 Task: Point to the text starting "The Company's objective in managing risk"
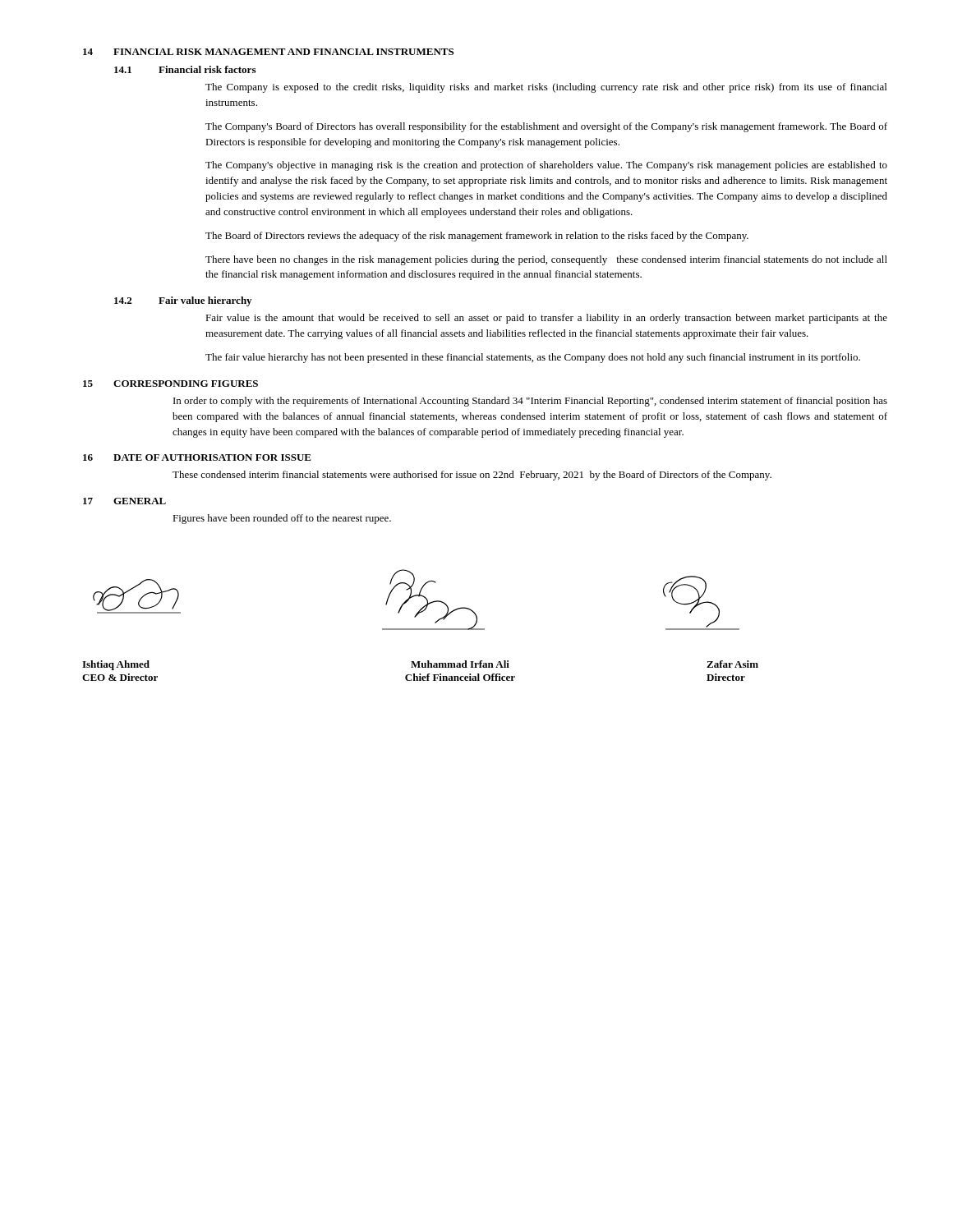[546, 188]
